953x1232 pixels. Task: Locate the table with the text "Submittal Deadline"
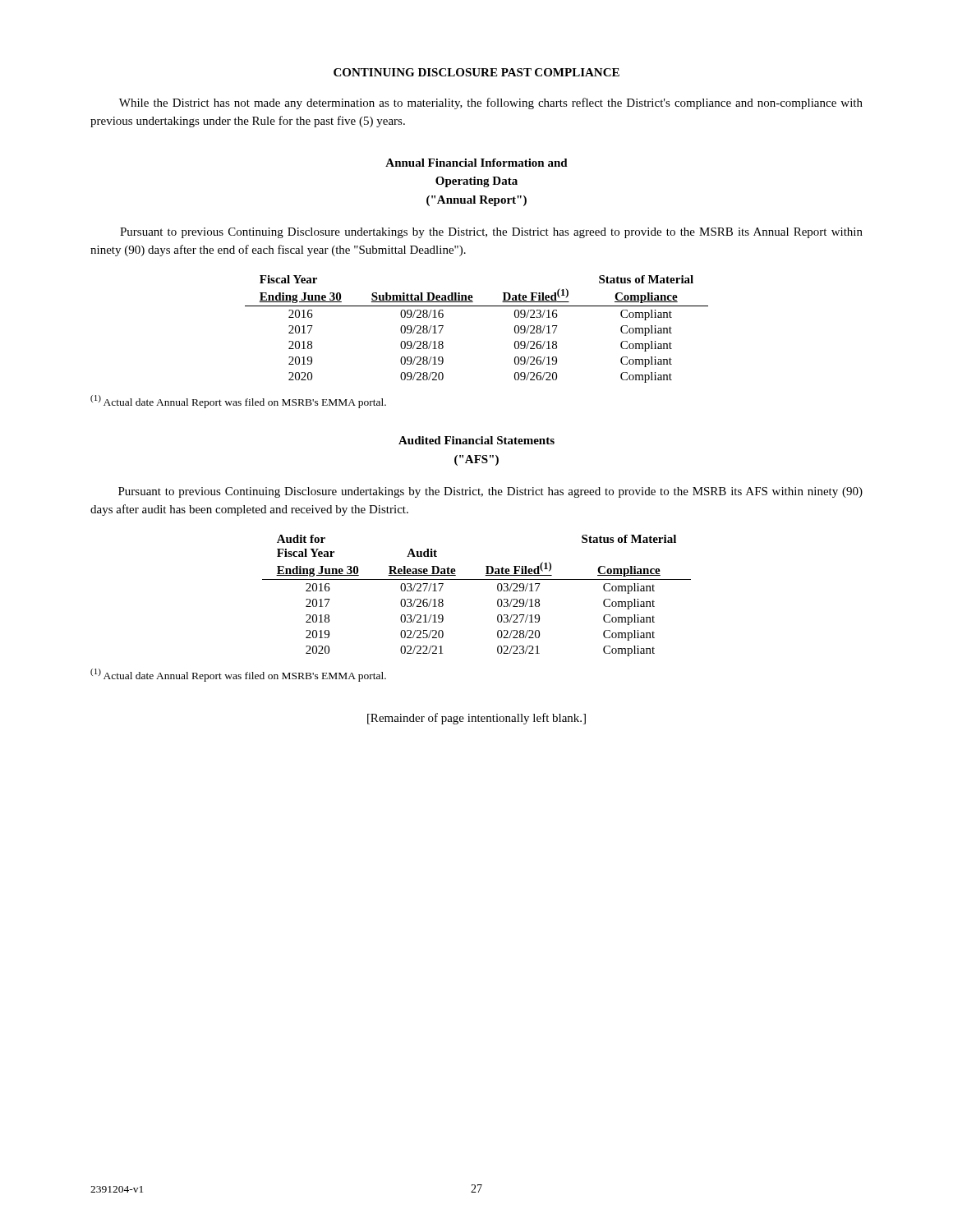pyautogui.click(x=476, y=327)
